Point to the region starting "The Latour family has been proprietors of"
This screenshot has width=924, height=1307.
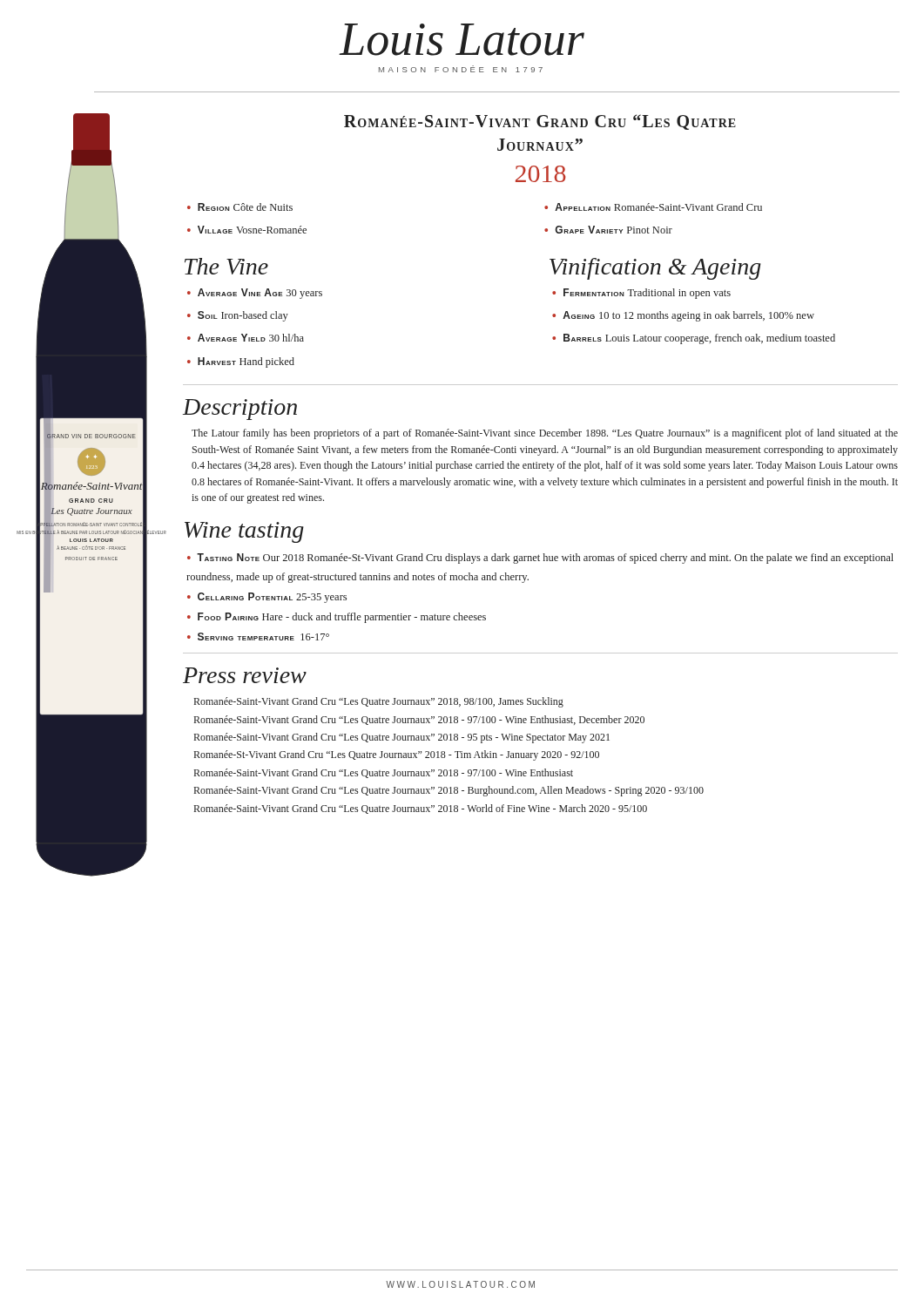pos(545,465)
